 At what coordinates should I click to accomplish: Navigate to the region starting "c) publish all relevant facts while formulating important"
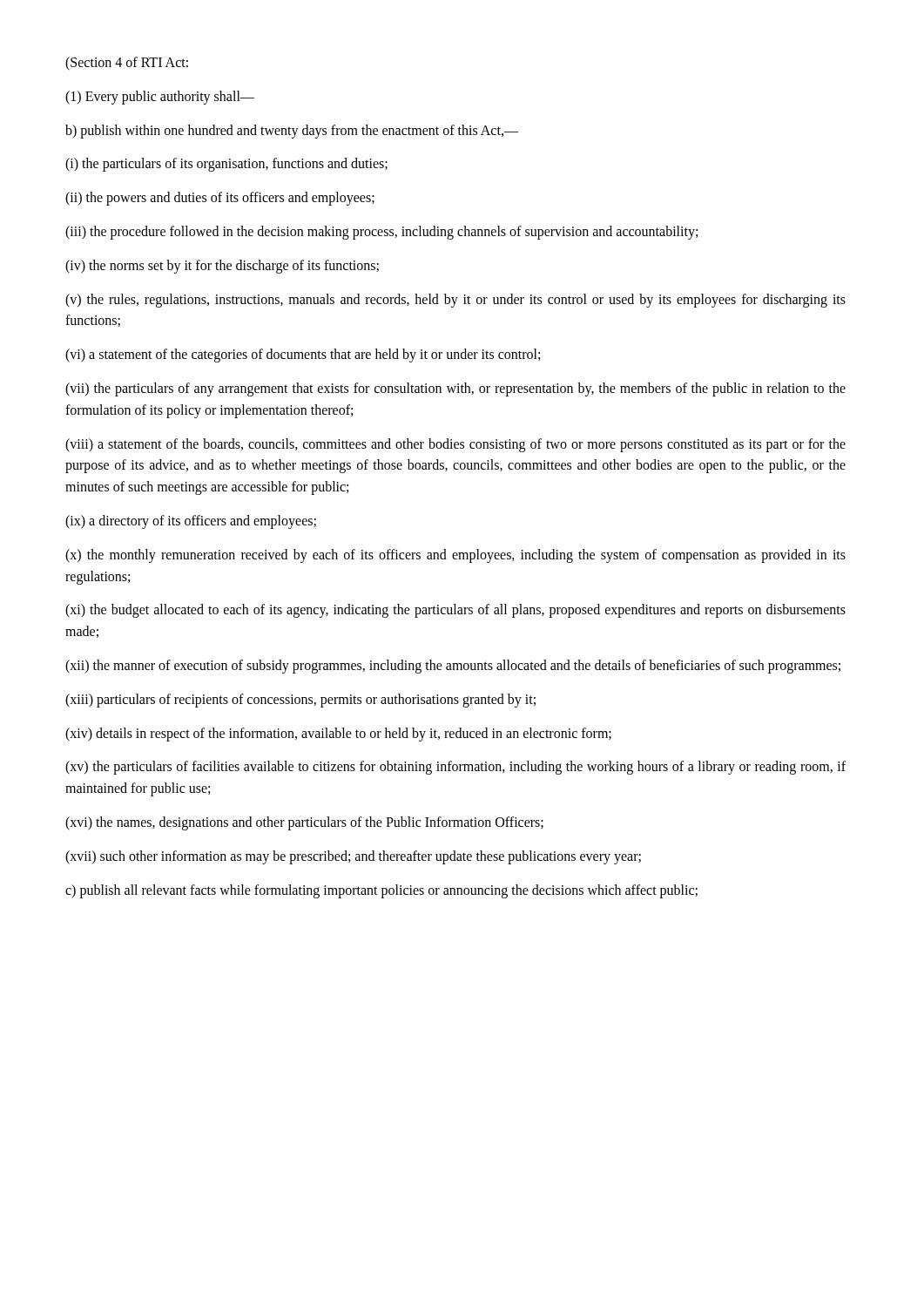pos(382,890)
